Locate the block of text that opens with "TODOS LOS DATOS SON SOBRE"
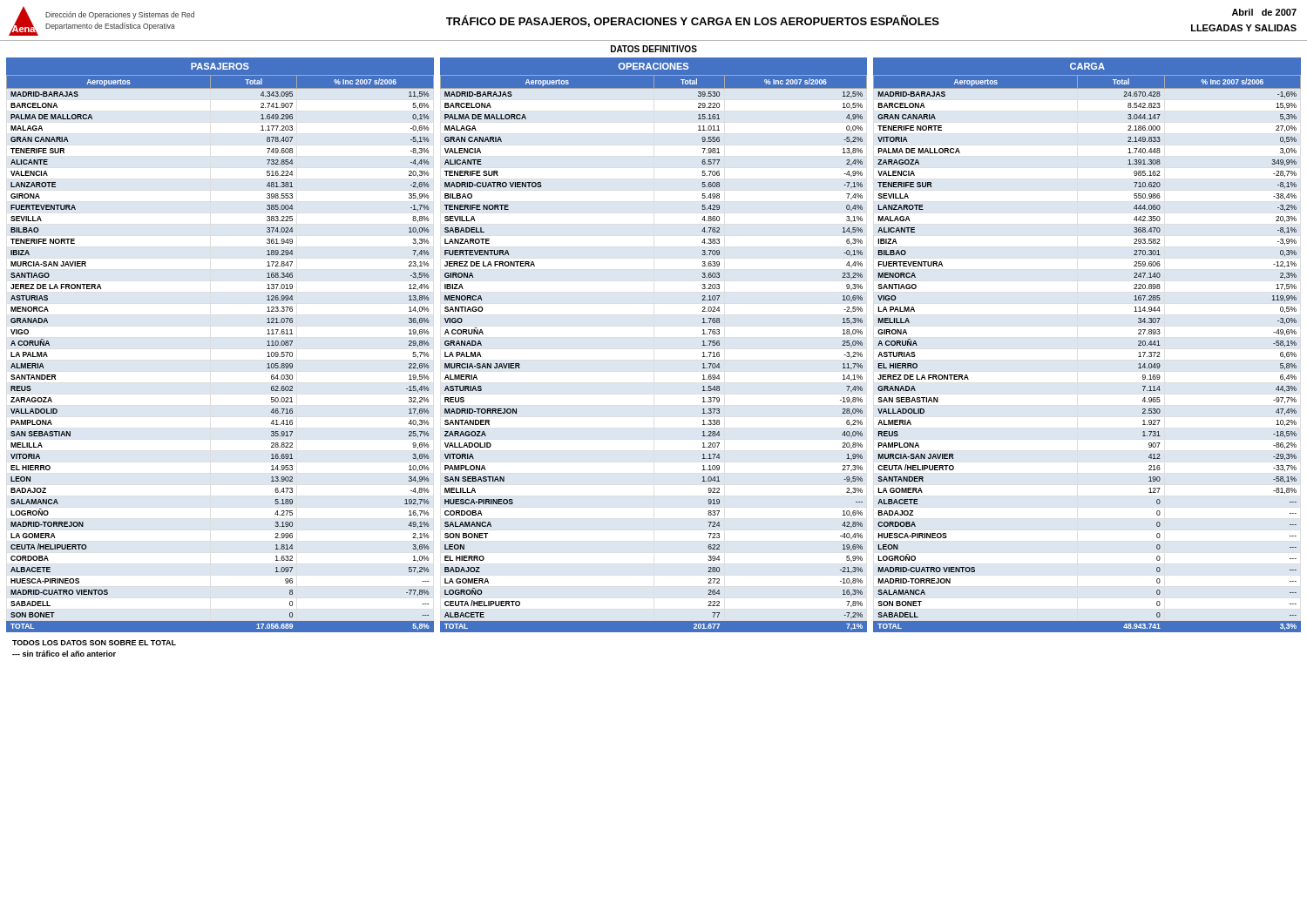 [94, 643]
